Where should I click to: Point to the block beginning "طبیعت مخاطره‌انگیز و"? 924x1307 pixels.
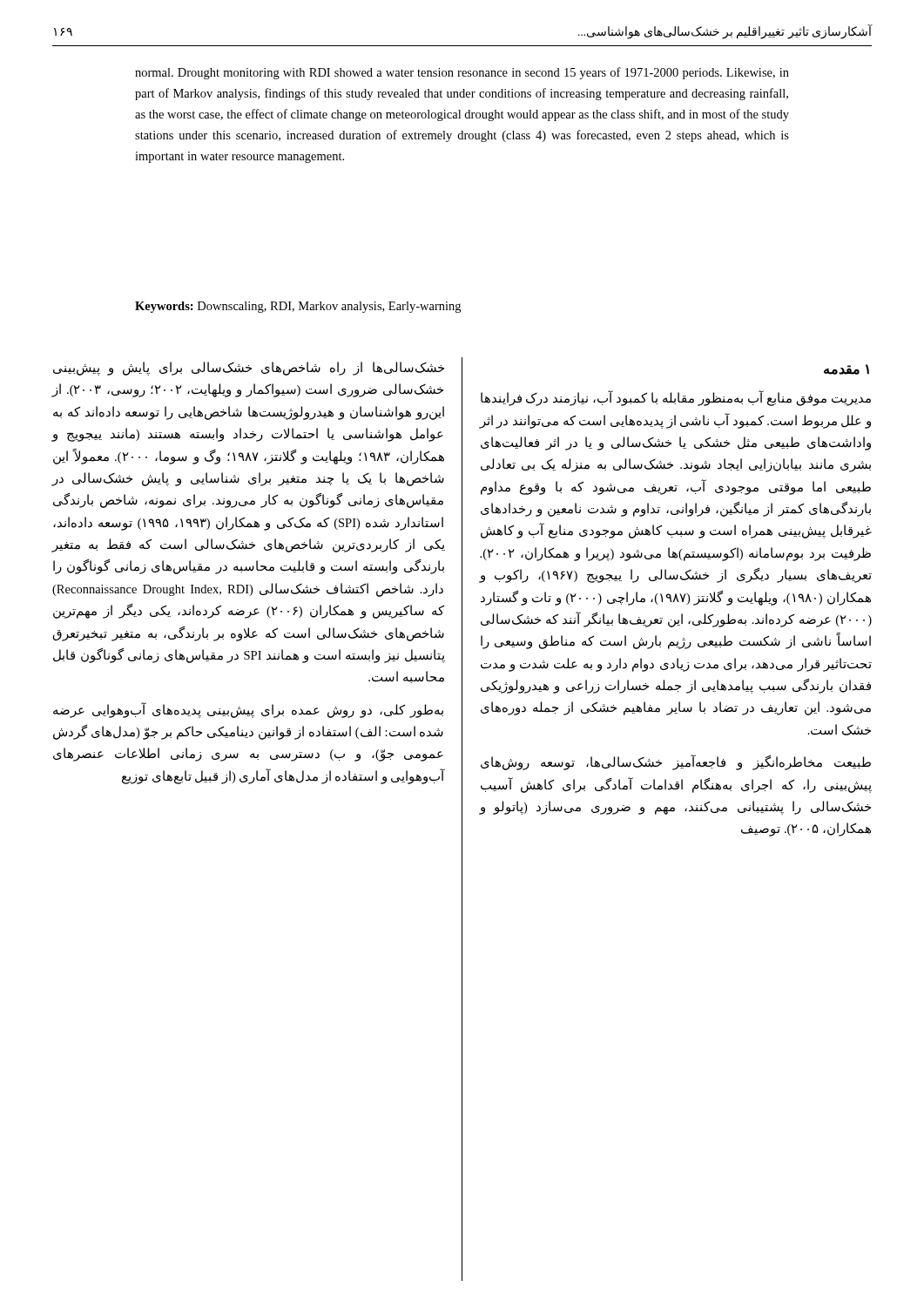tap(676, 796)
